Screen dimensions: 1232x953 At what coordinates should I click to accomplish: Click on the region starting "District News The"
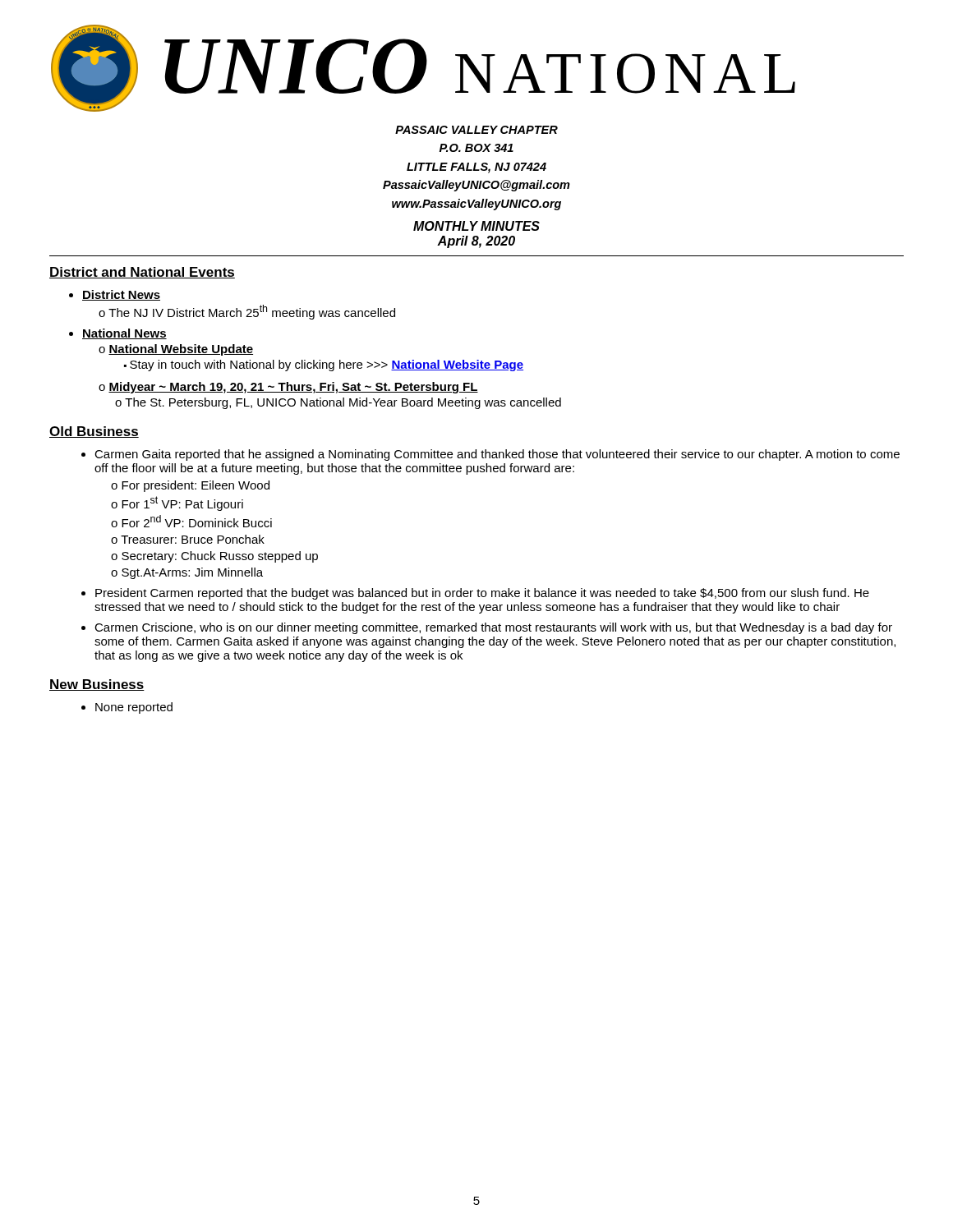(x=121, y=295)
